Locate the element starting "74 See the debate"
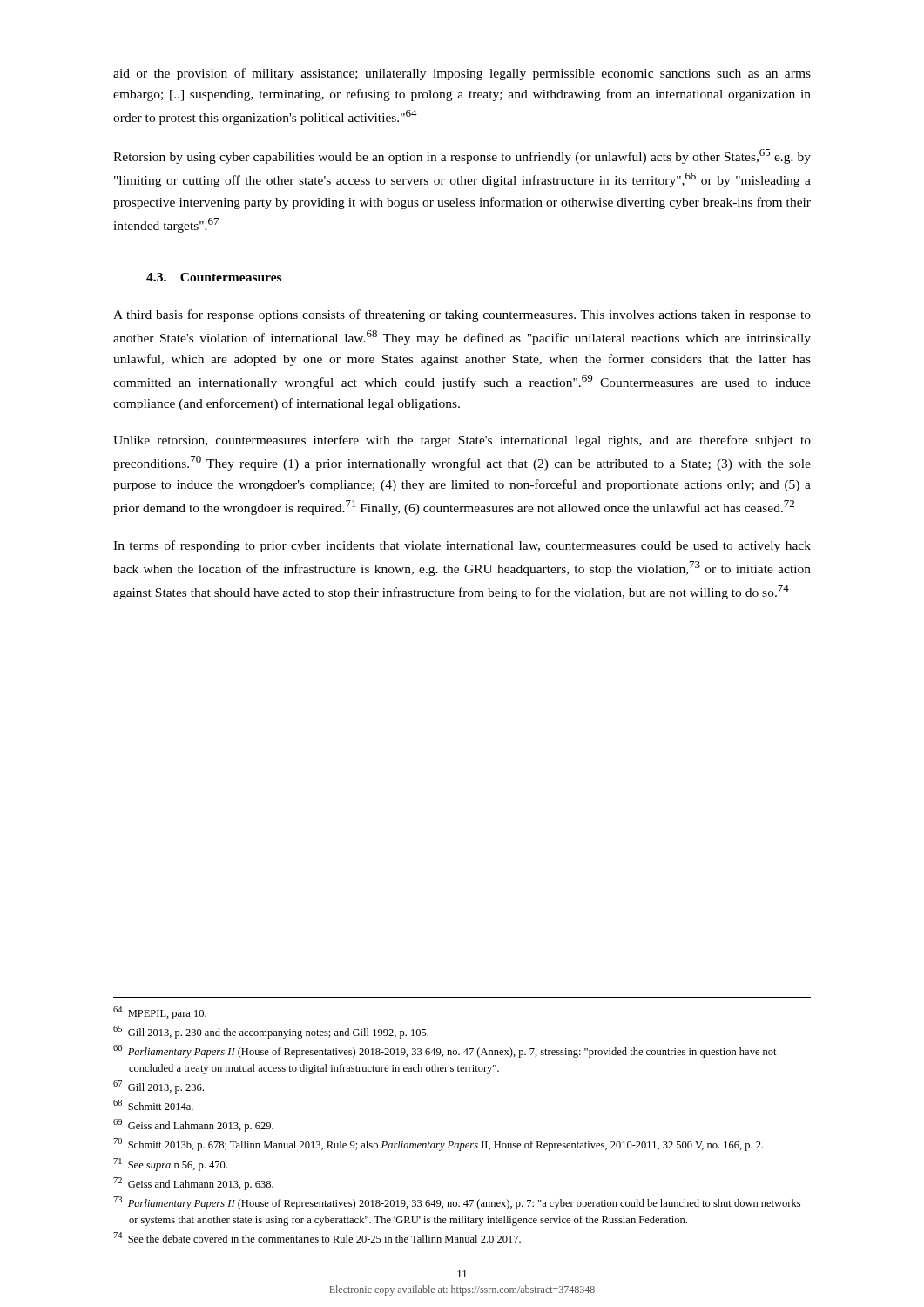 317,1238
